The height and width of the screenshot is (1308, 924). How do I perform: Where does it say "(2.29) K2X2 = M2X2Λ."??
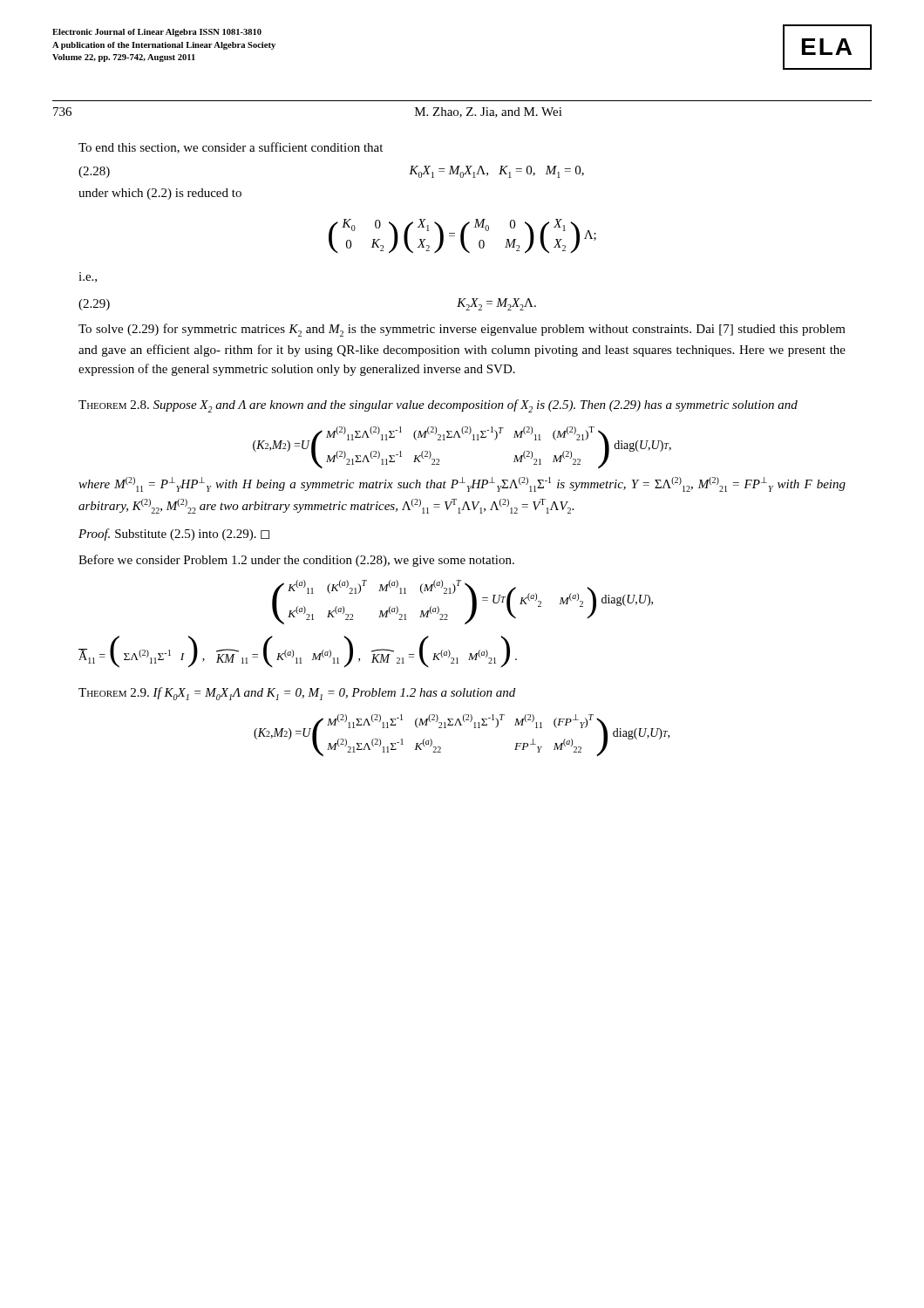[x=462, y=303]
